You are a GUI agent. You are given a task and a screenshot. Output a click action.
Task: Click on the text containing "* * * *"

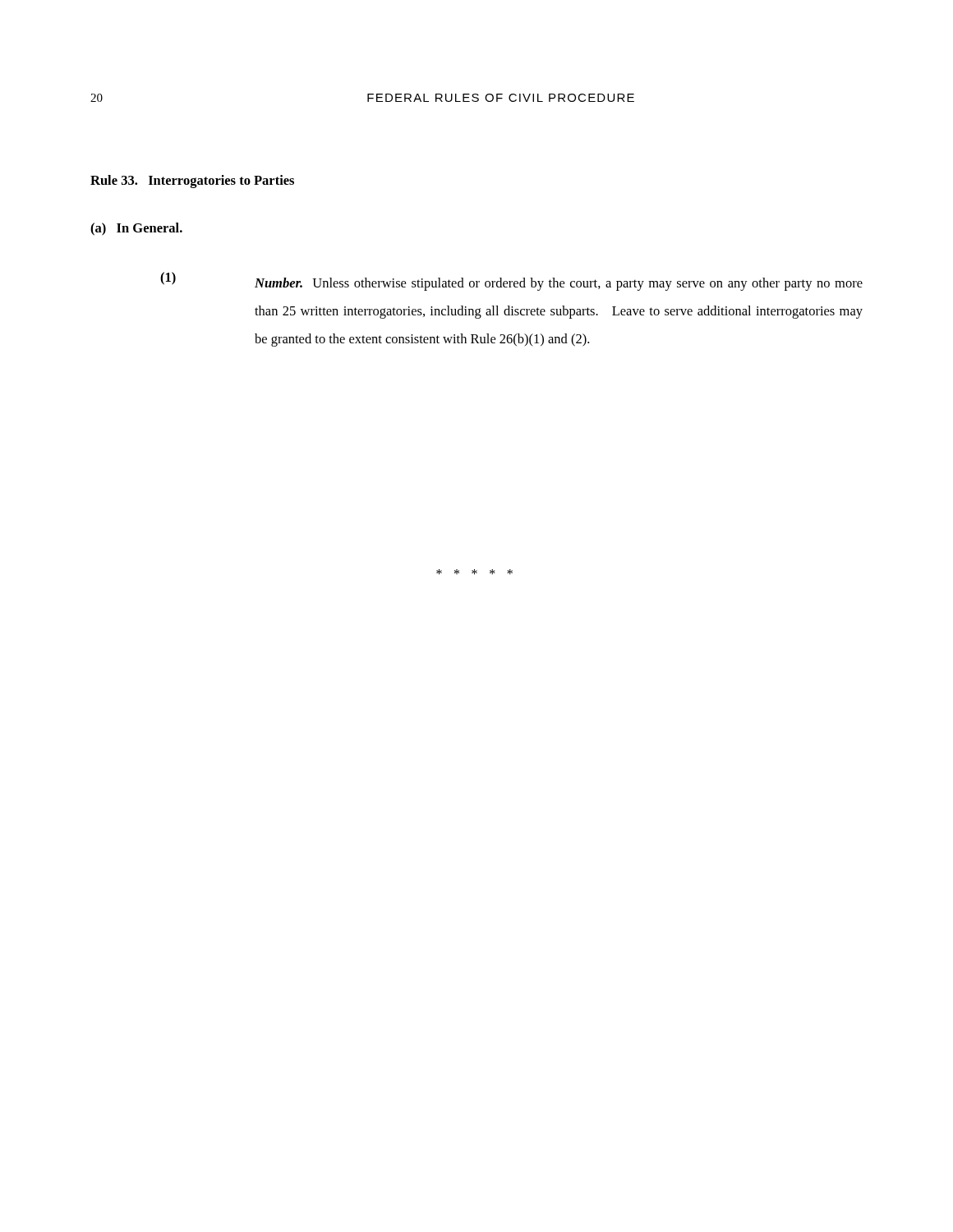pyautogui.click(x=476, y=574)
